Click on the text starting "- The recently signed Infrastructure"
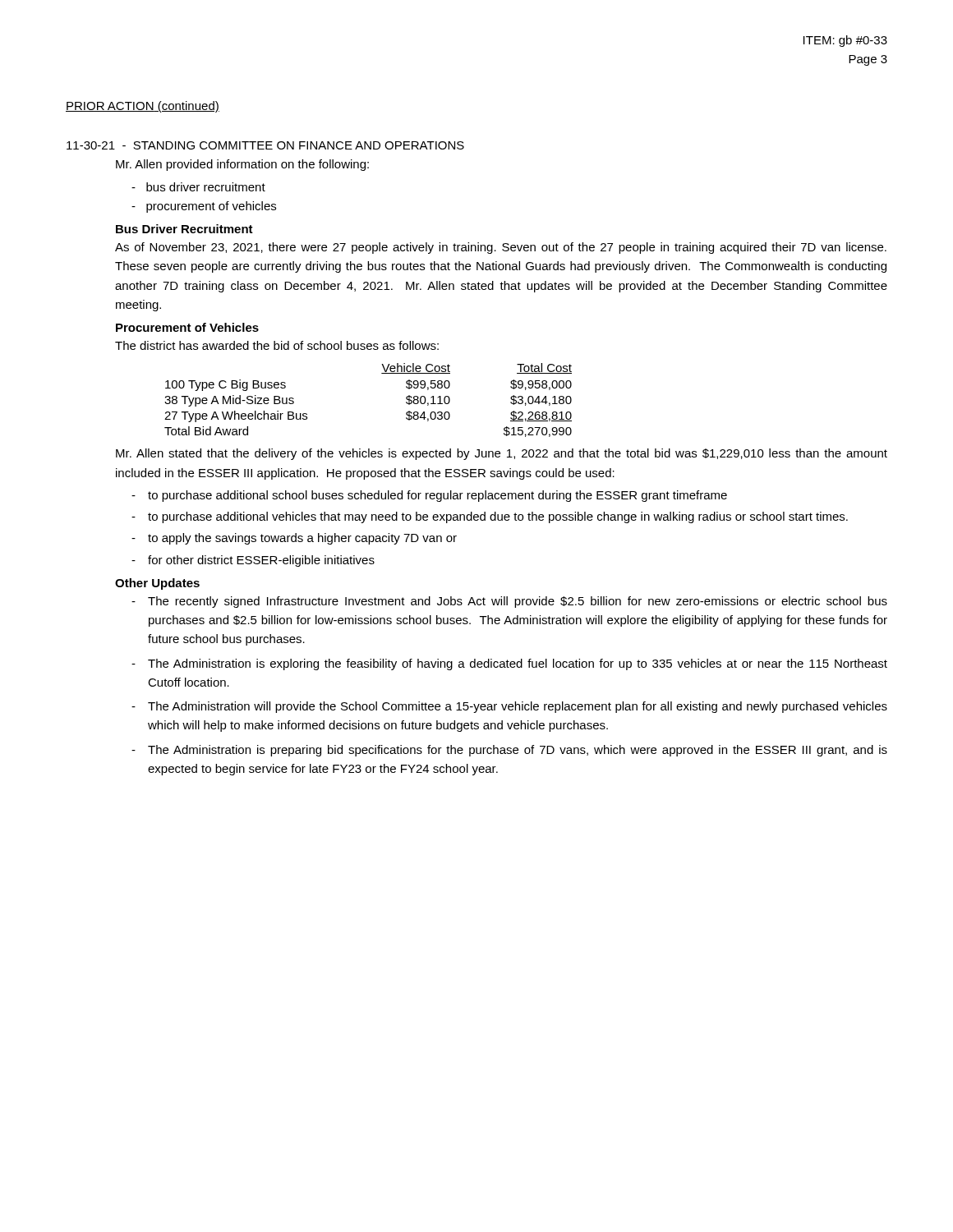This screenshot has height=1232, width=953. pos(509,620)
